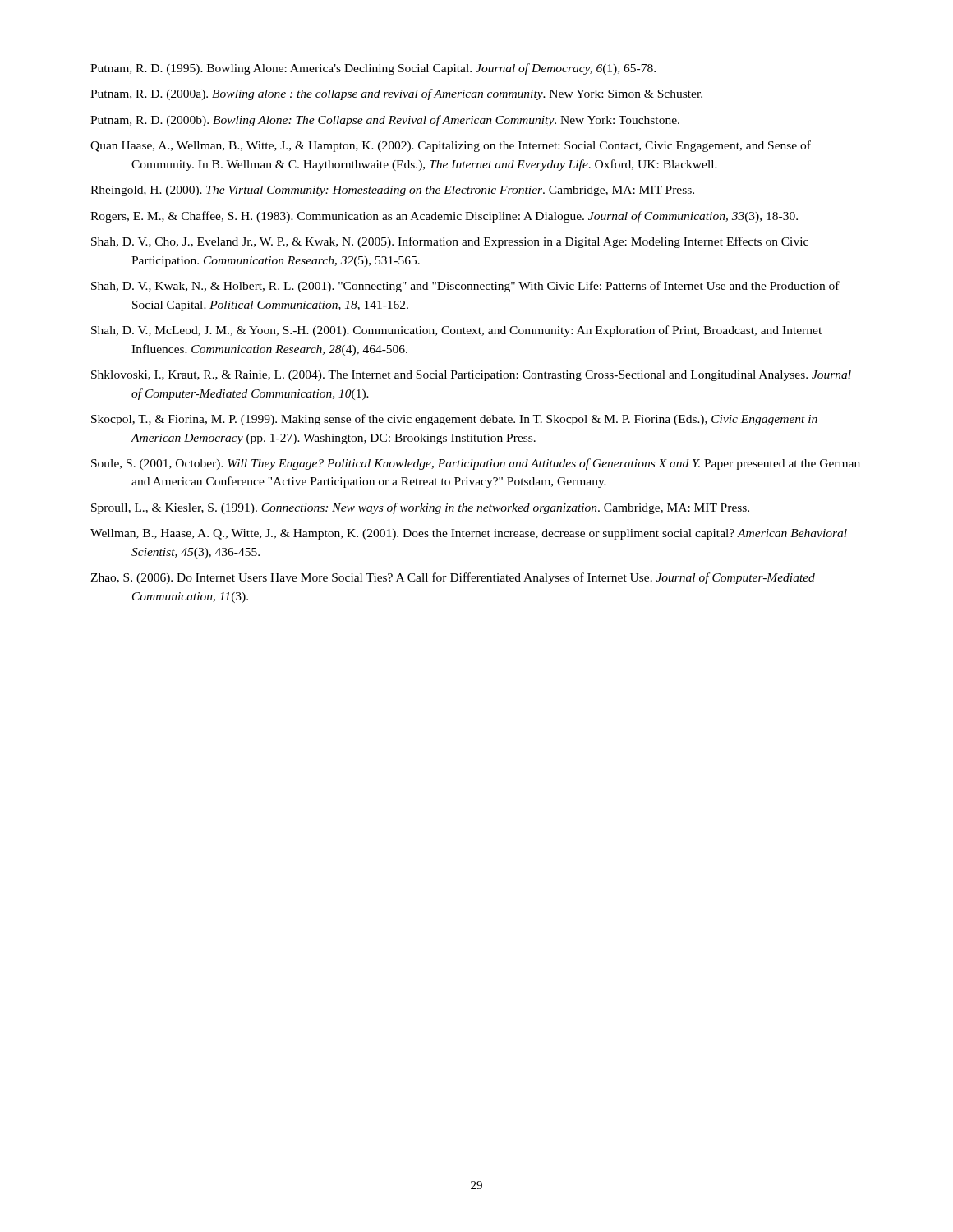
Task: Locate the block of text that opens with "Putnam, R. D. (2000b). Bowling Alone: The"
Action: coord(385,119)
